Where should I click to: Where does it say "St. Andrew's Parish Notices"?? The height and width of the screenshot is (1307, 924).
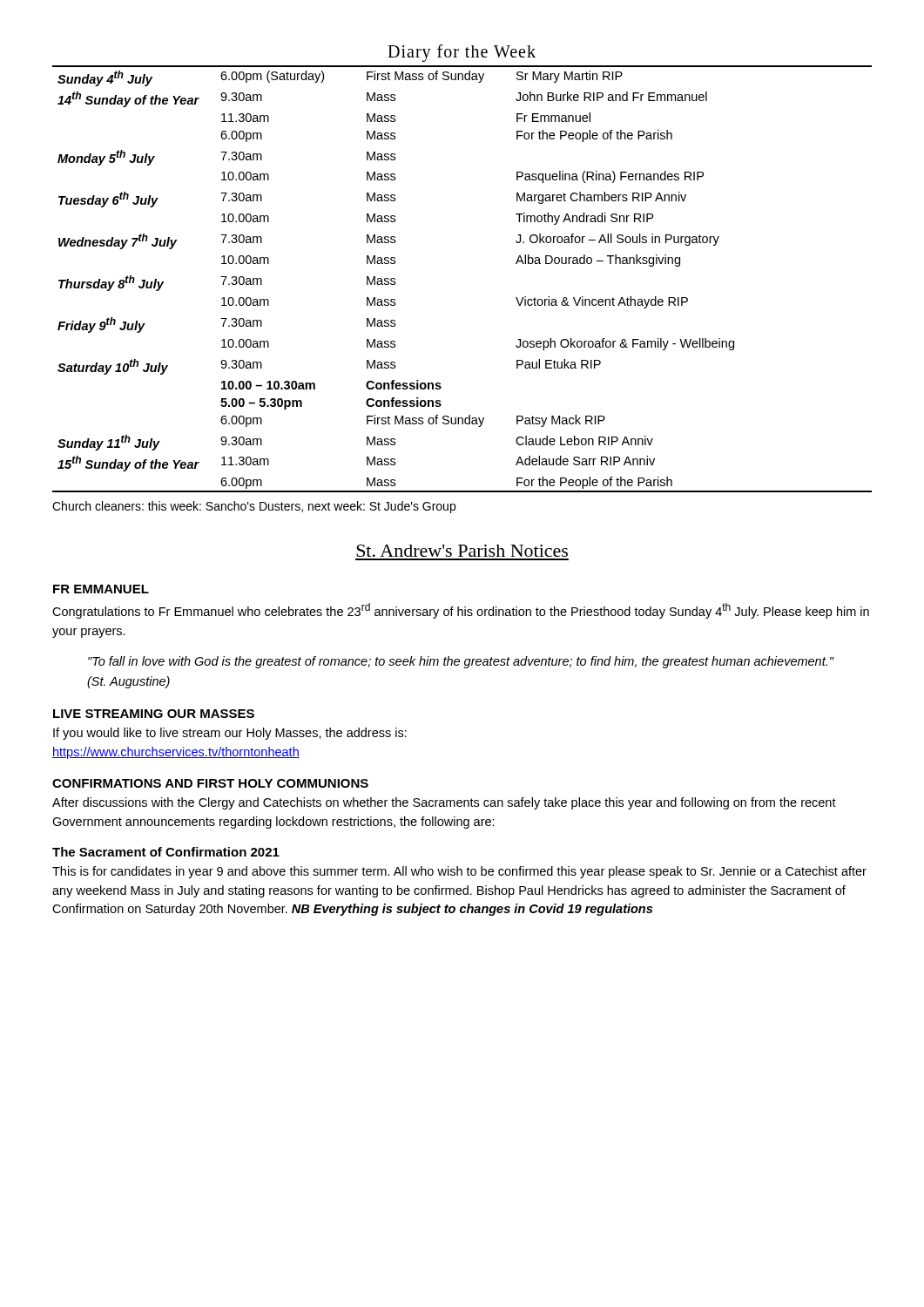point(462,551)
